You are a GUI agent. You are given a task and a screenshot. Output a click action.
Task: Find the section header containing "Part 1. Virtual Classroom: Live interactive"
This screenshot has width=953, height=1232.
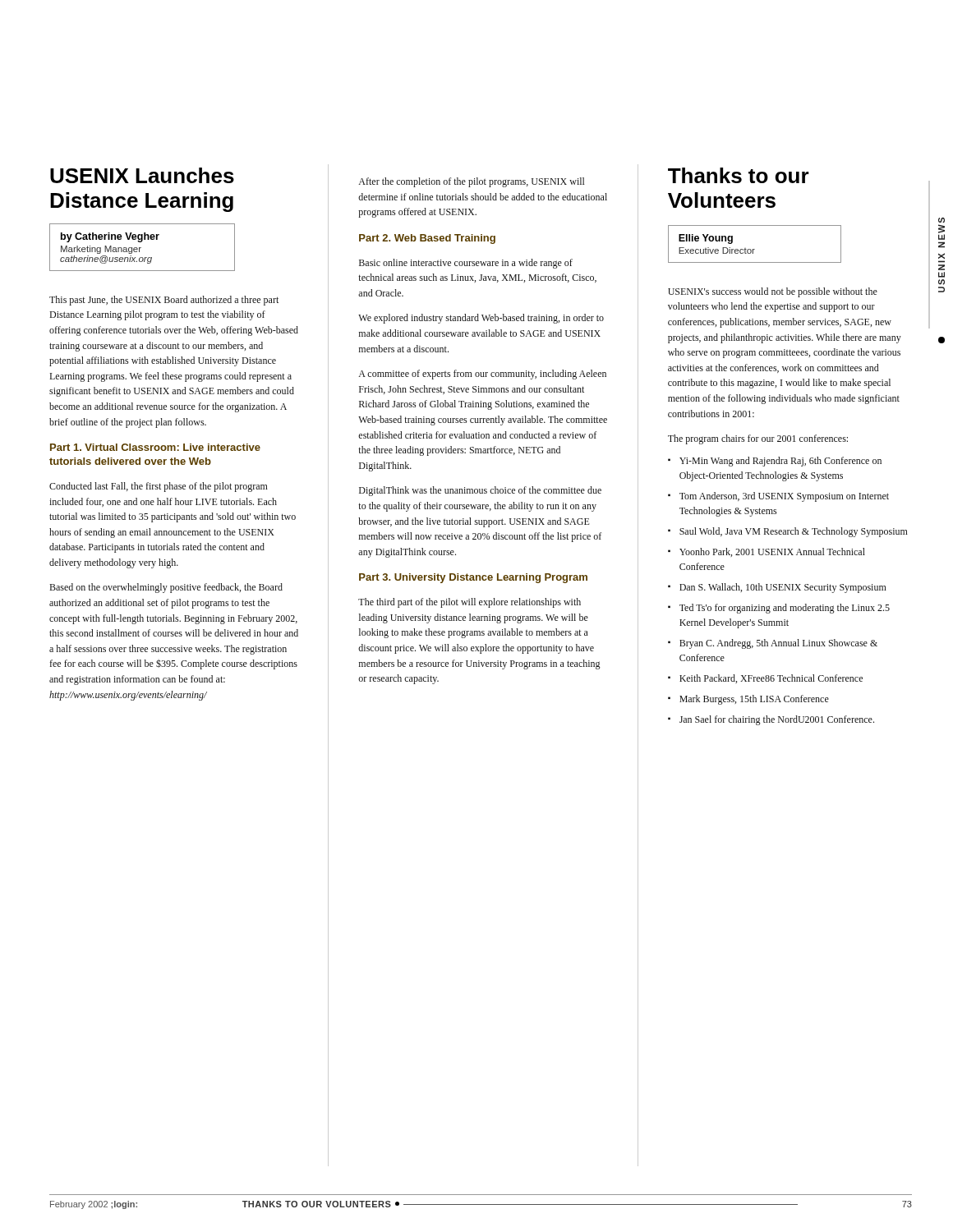click(174, 455)
